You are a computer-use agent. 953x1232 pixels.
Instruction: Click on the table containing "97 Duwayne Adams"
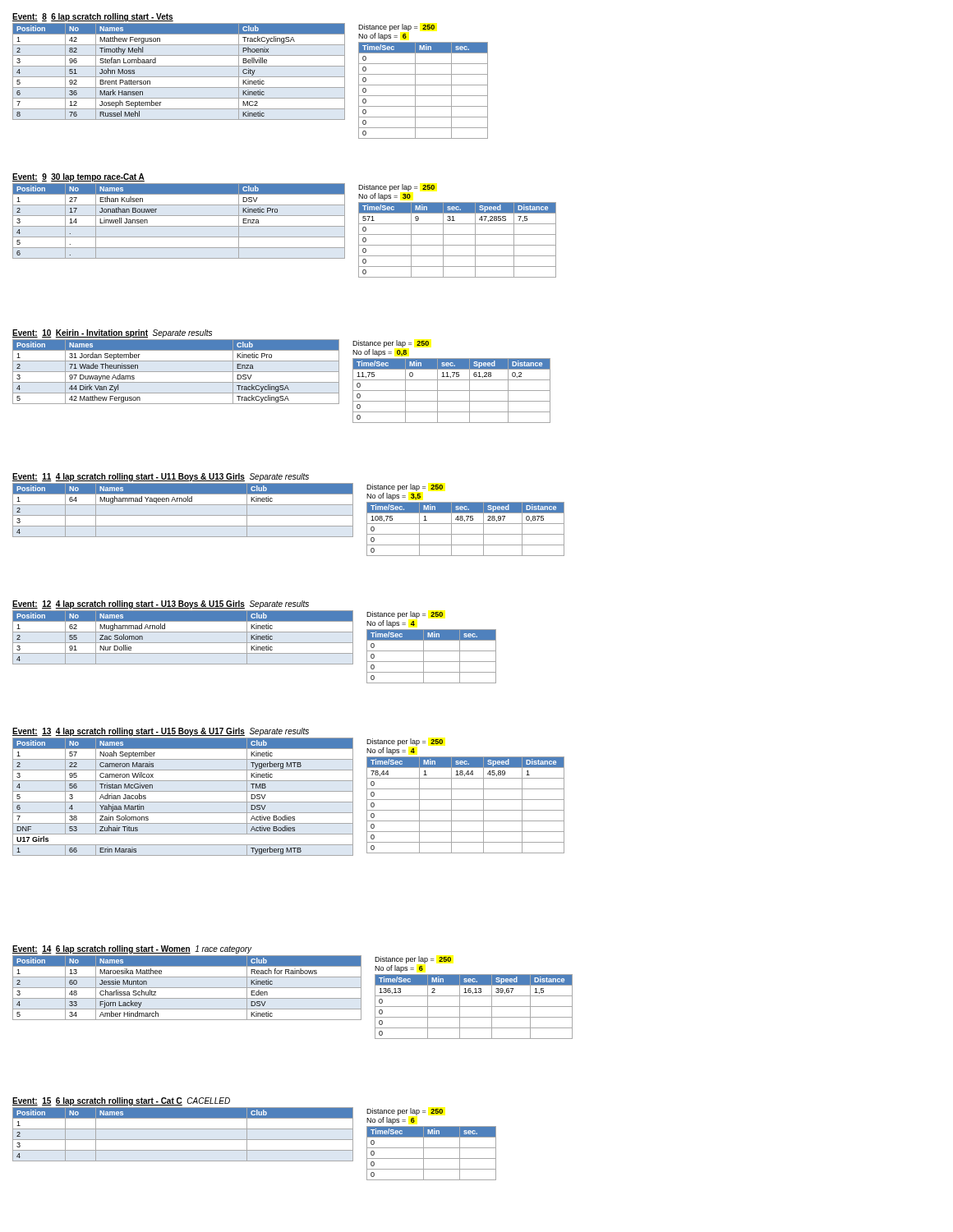(176, 372)
